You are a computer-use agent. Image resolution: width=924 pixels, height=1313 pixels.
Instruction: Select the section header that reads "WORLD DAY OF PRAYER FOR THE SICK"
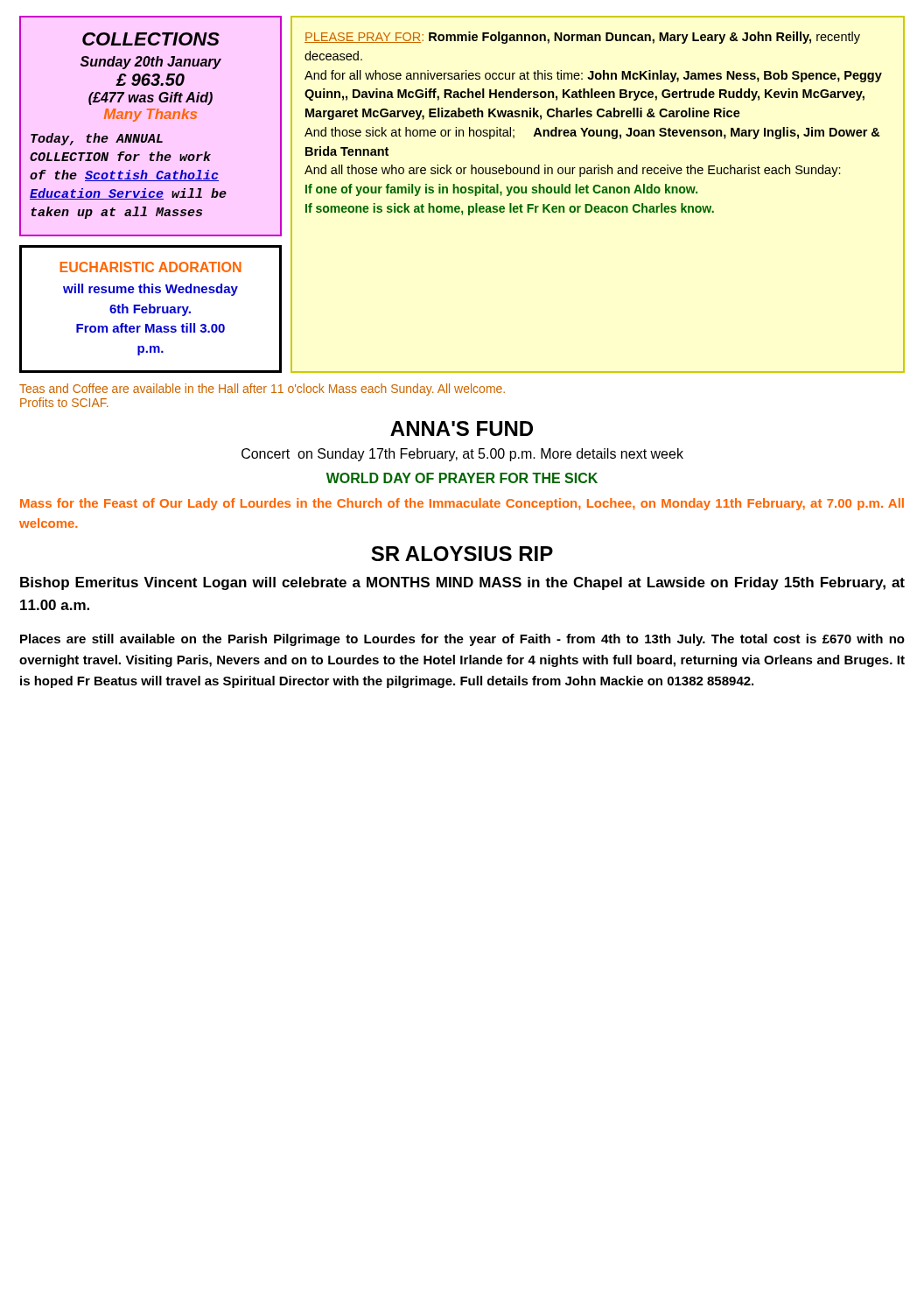pyautogui.click(x=462, y=478)
